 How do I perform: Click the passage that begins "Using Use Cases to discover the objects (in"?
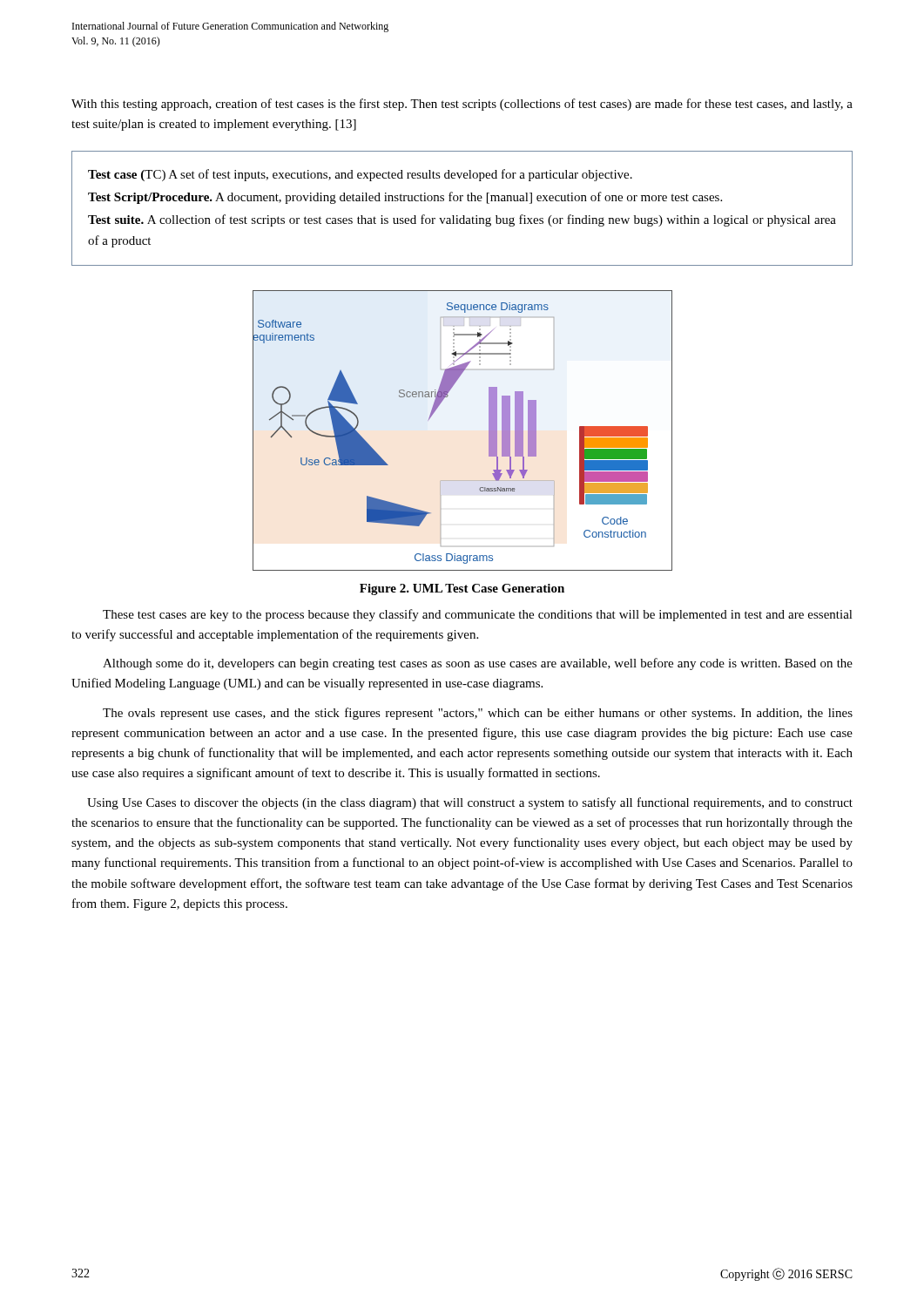[x=462, y=853]
